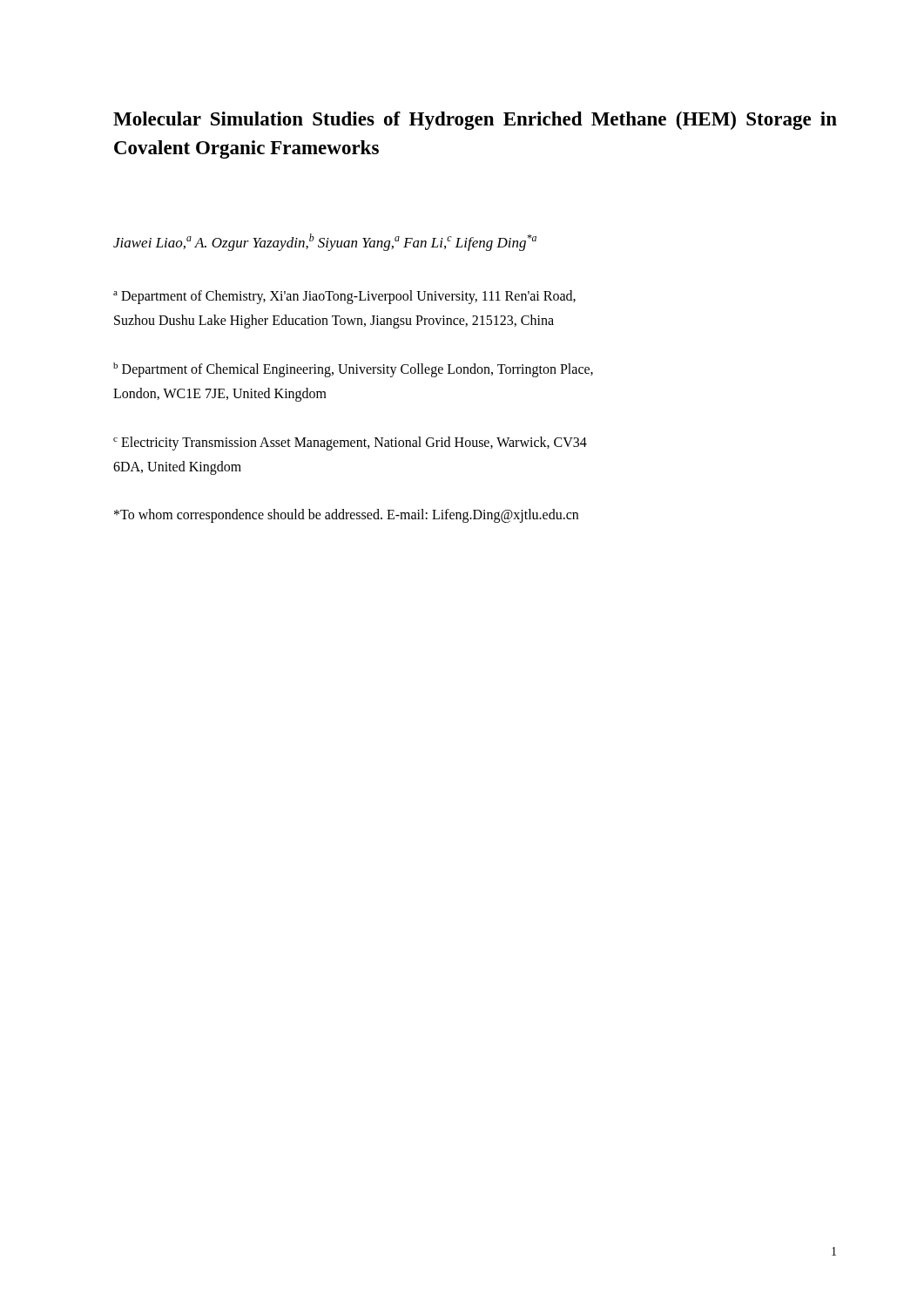The width and height of the screenshot is (924, 1307).
Task: Where is the passage that starts "Jiawei Liao,a A. Ozgur Yazaydin,b Siyuan Yang,a"?
Action: coord(325,242)
